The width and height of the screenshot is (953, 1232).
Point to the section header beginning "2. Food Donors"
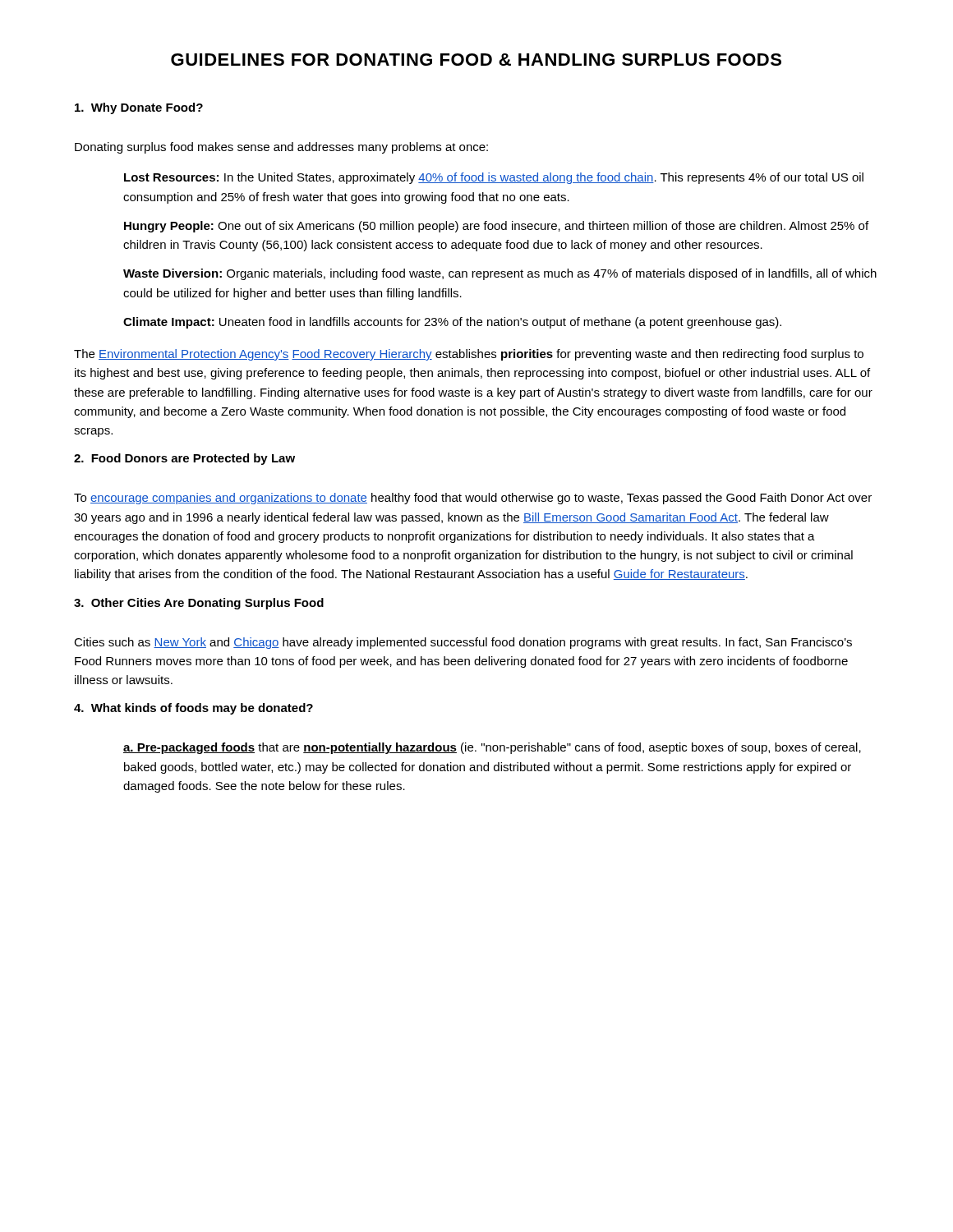click(184, 459)
